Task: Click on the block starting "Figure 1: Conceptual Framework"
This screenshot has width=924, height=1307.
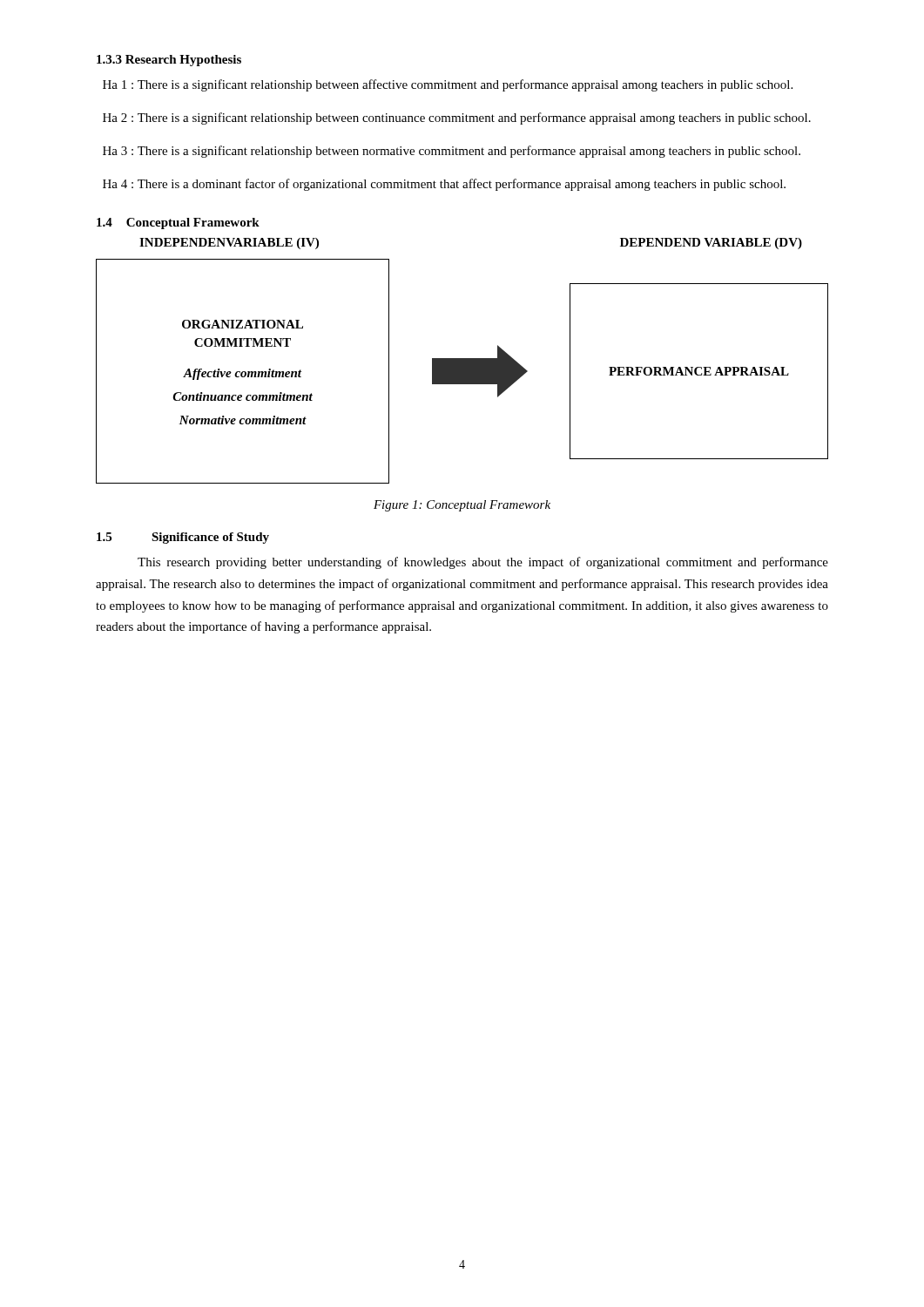Action: pyautogui.click(x=462, y=505)
